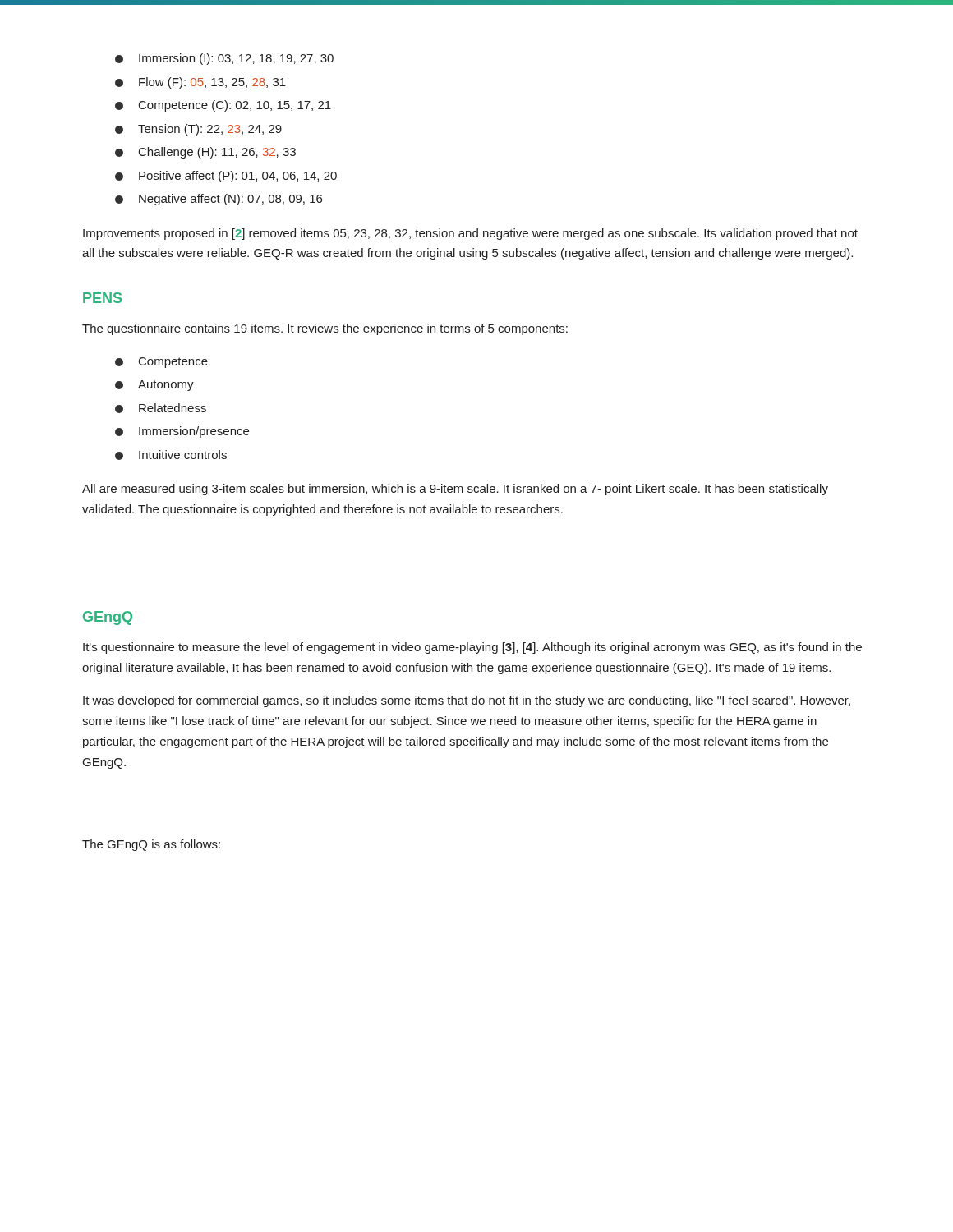Point to "Immersion (I): 03, 12, 18, 19, 27, 30"
This screenshot has height=1232, width=953.
pyautogui.click(x=236, y=58)
